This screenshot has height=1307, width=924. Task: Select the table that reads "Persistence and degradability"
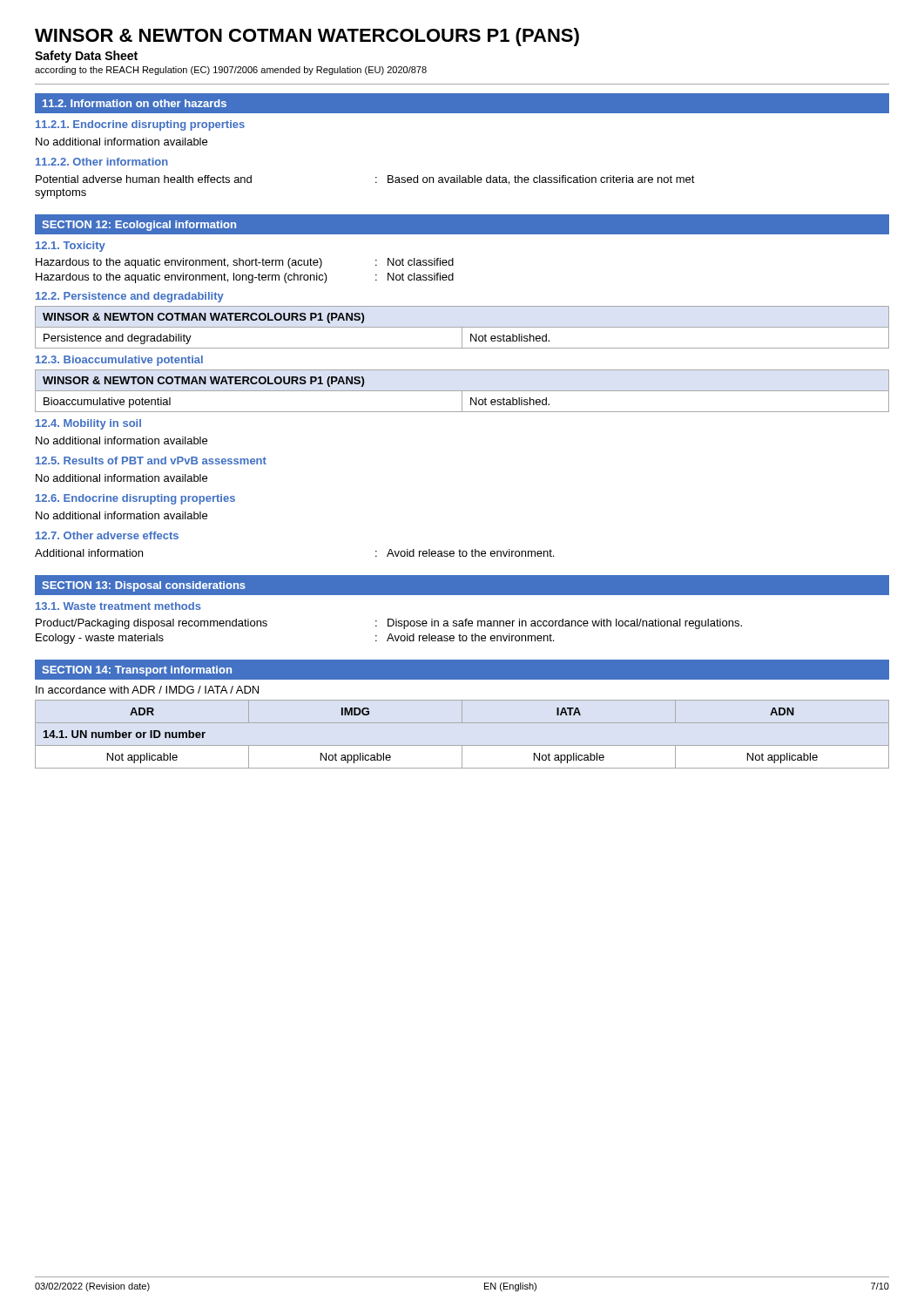(462, 327)
